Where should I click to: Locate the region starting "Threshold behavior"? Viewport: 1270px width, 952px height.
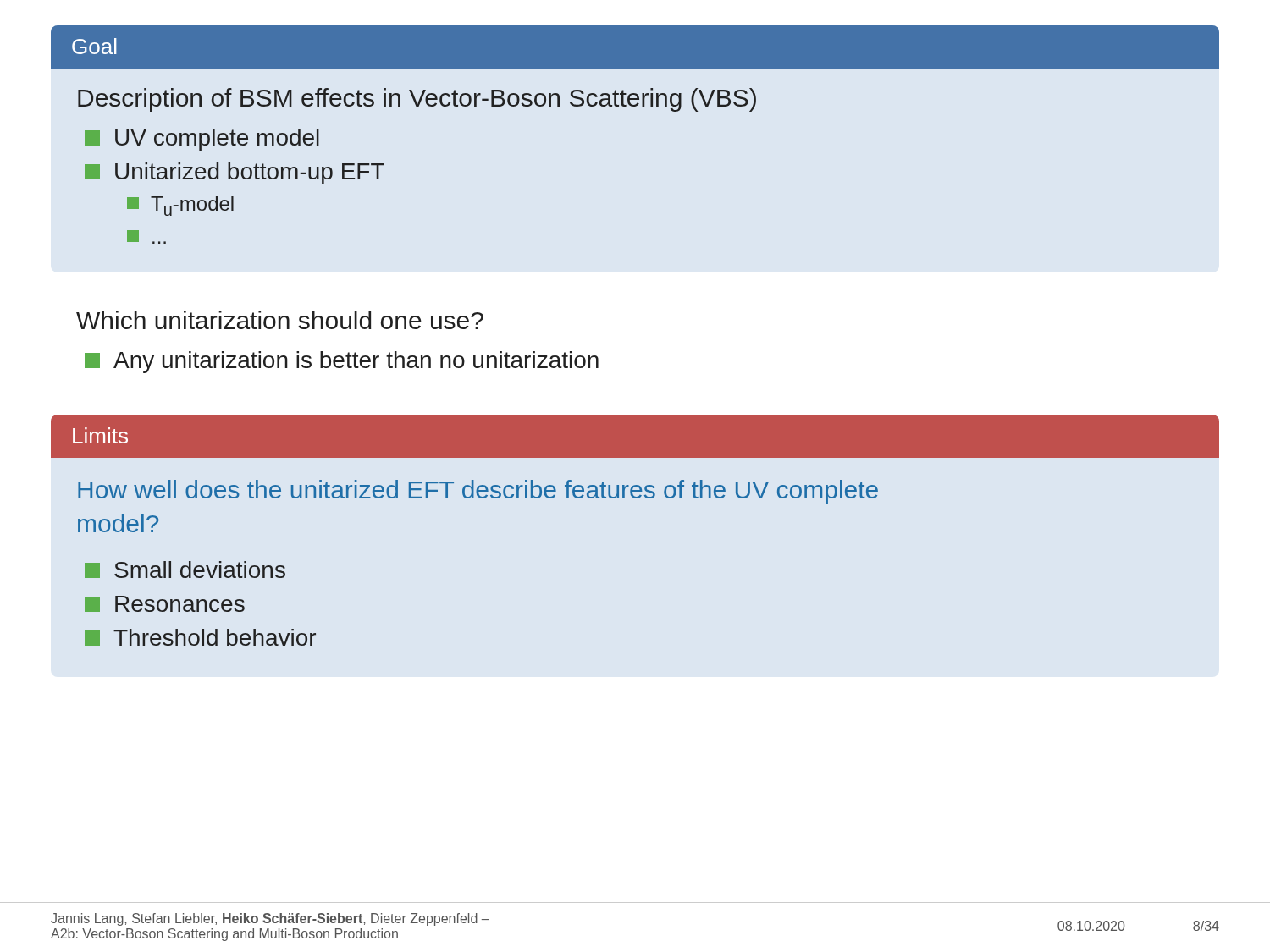(x=201, y=638)
